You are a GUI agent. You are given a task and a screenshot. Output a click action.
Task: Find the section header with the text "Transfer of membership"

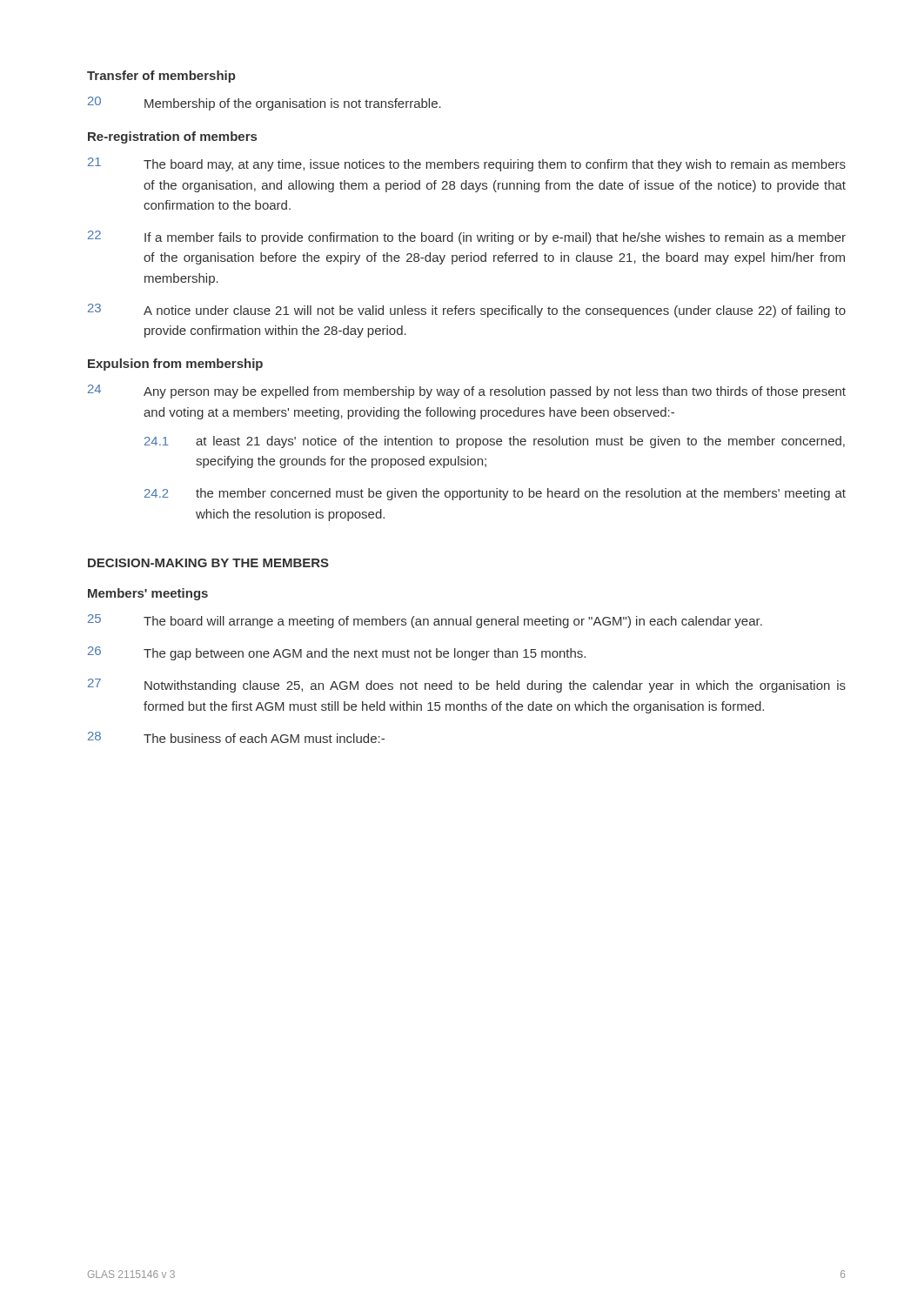pyautogui.click(x=161, y=75)
